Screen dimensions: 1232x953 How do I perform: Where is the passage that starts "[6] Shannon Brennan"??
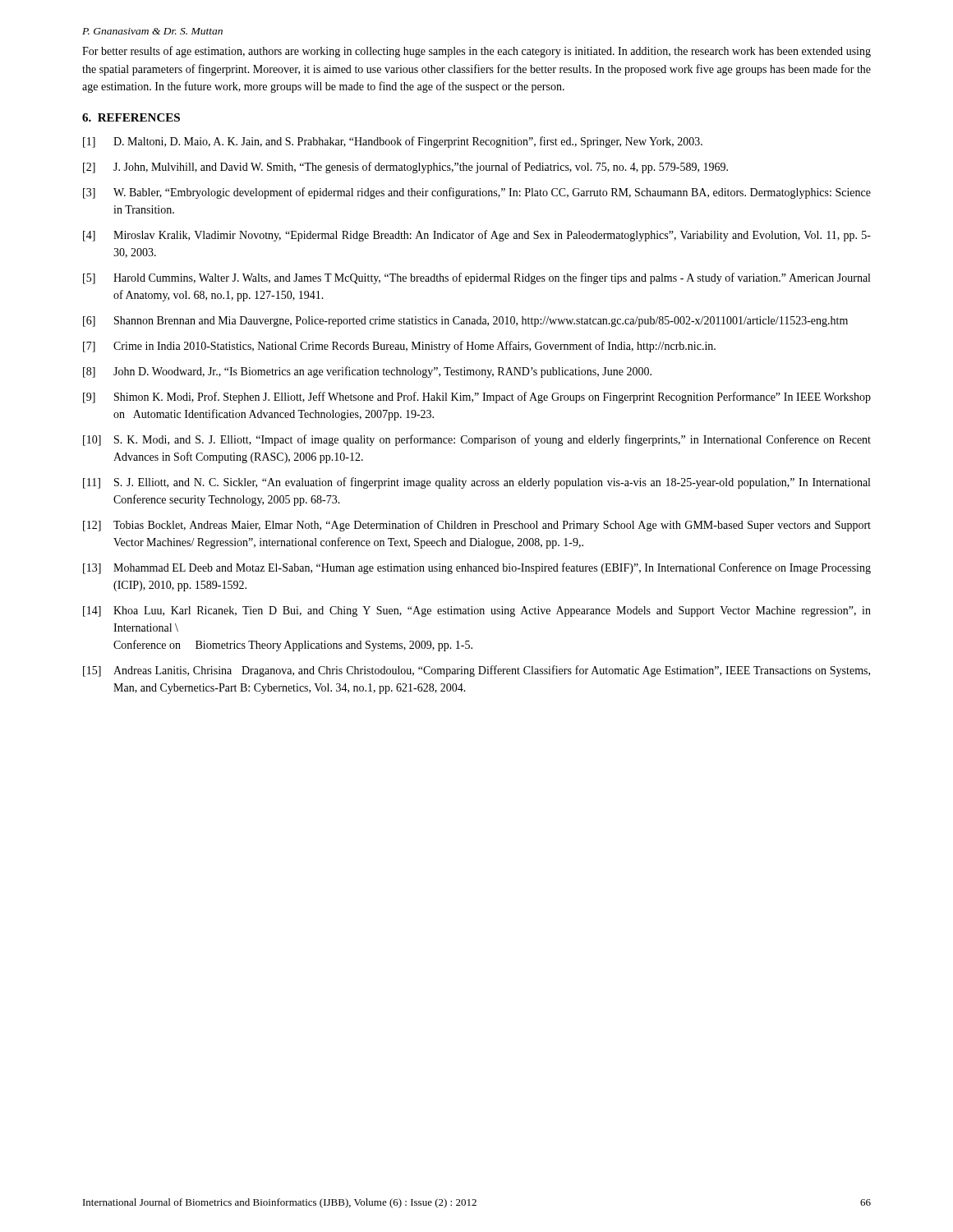click(x=476, y=321)
